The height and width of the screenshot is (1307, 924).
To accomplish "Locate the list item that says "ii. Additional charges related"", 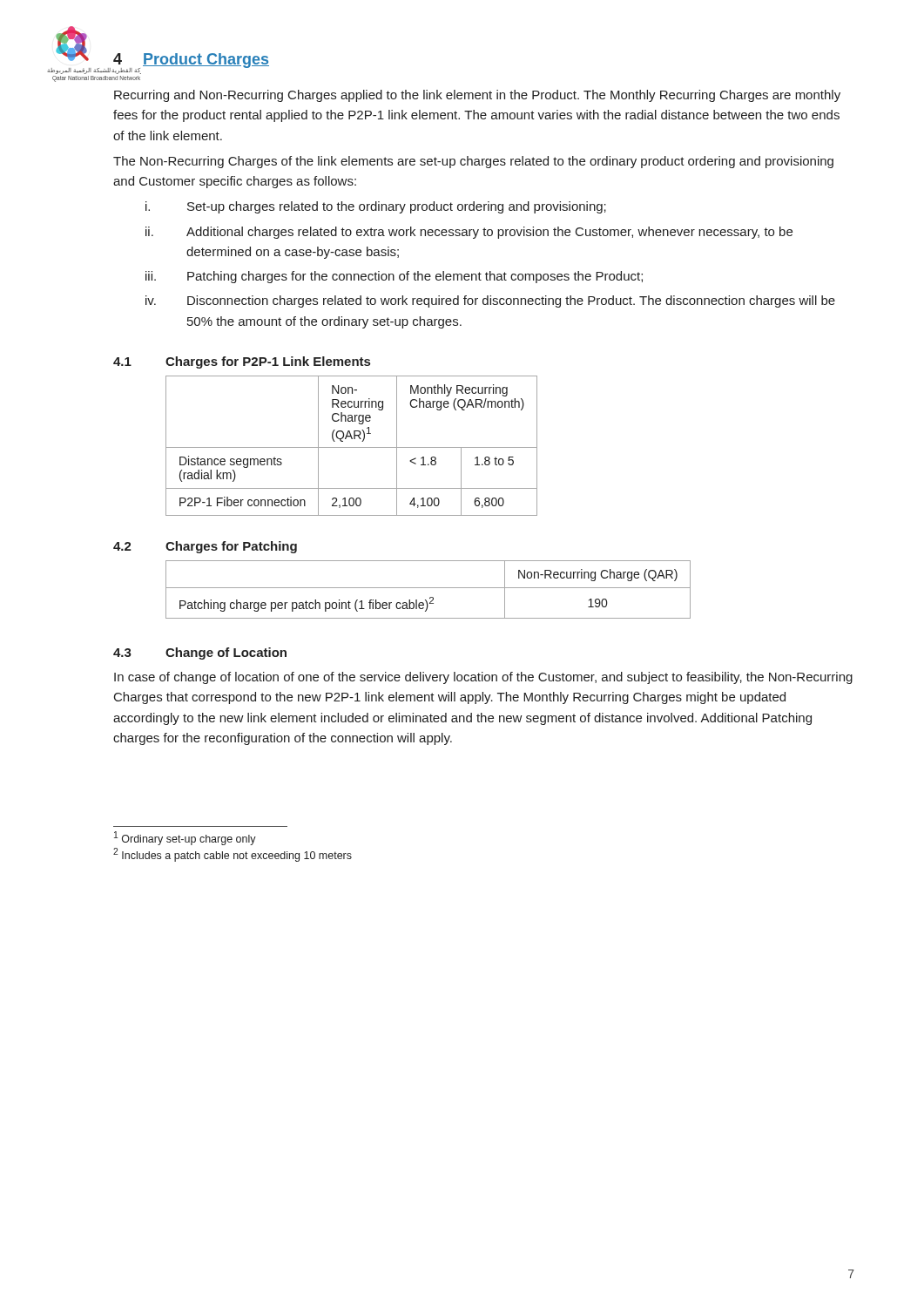I will click(x=484, y=241).
